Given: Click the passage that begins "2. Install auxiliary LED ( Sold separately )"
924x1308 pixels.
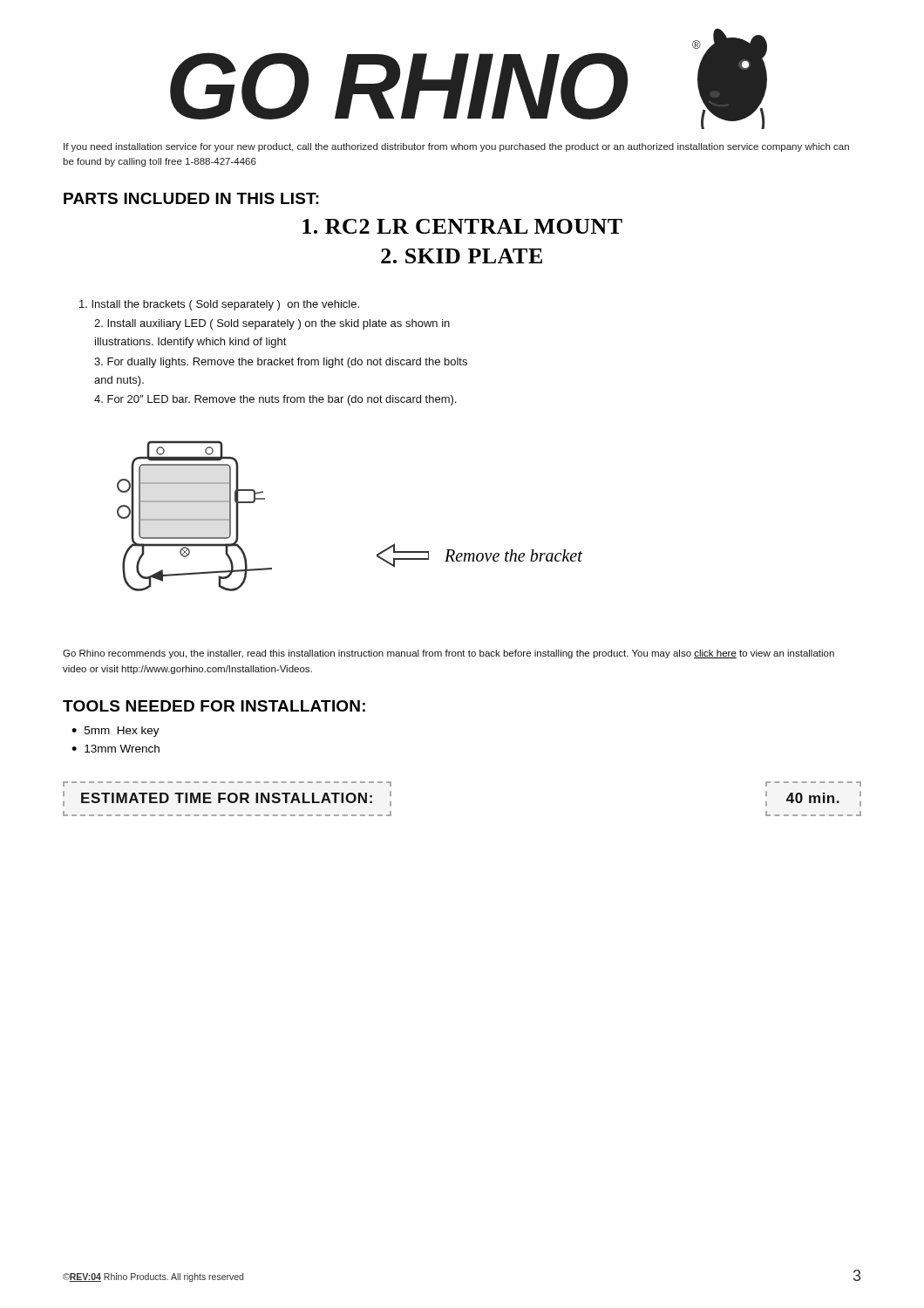Looking at the screenshot, I should (x=272, y=332).
